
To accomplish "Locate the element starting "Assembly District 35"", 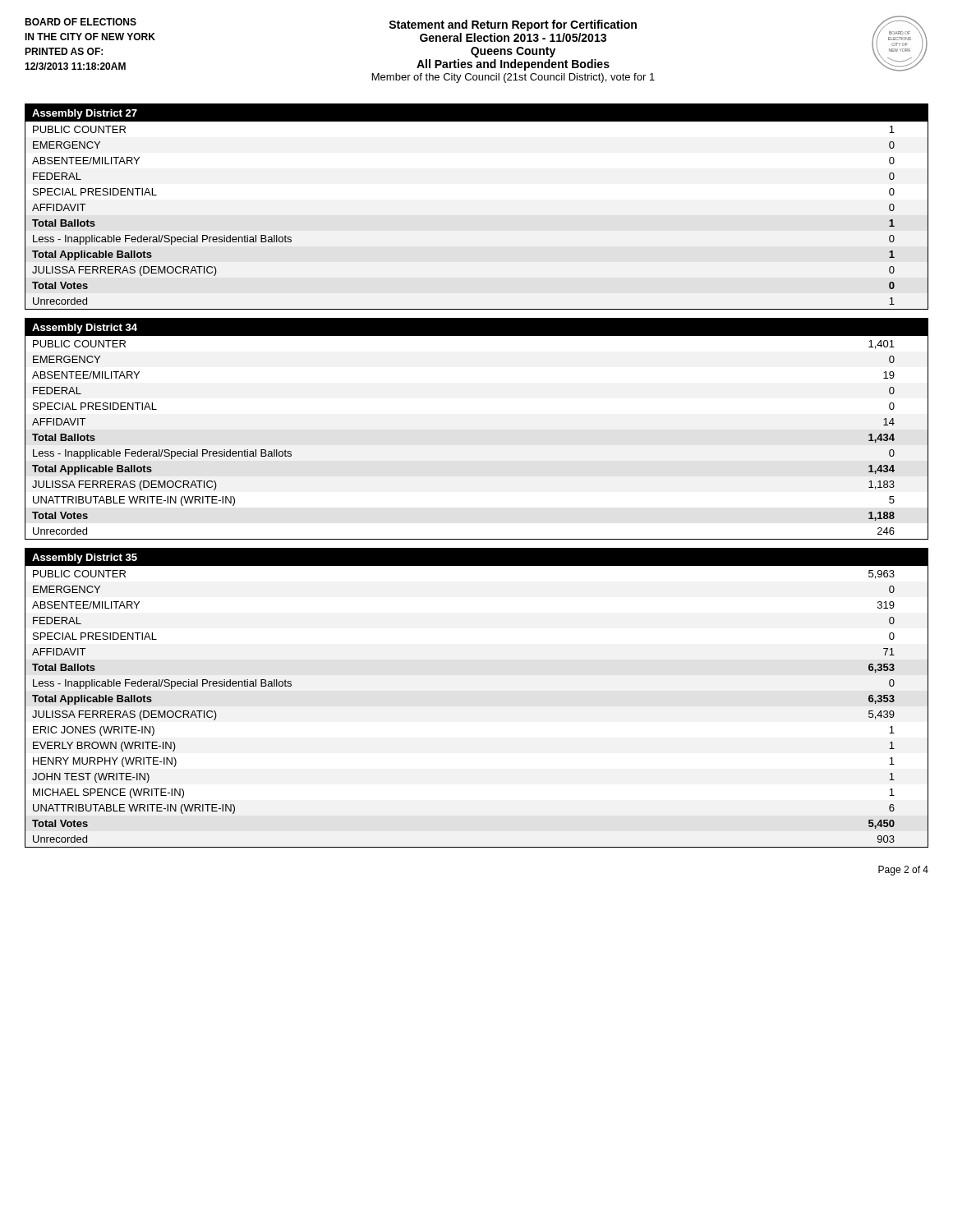I will [x=85, y=557].
